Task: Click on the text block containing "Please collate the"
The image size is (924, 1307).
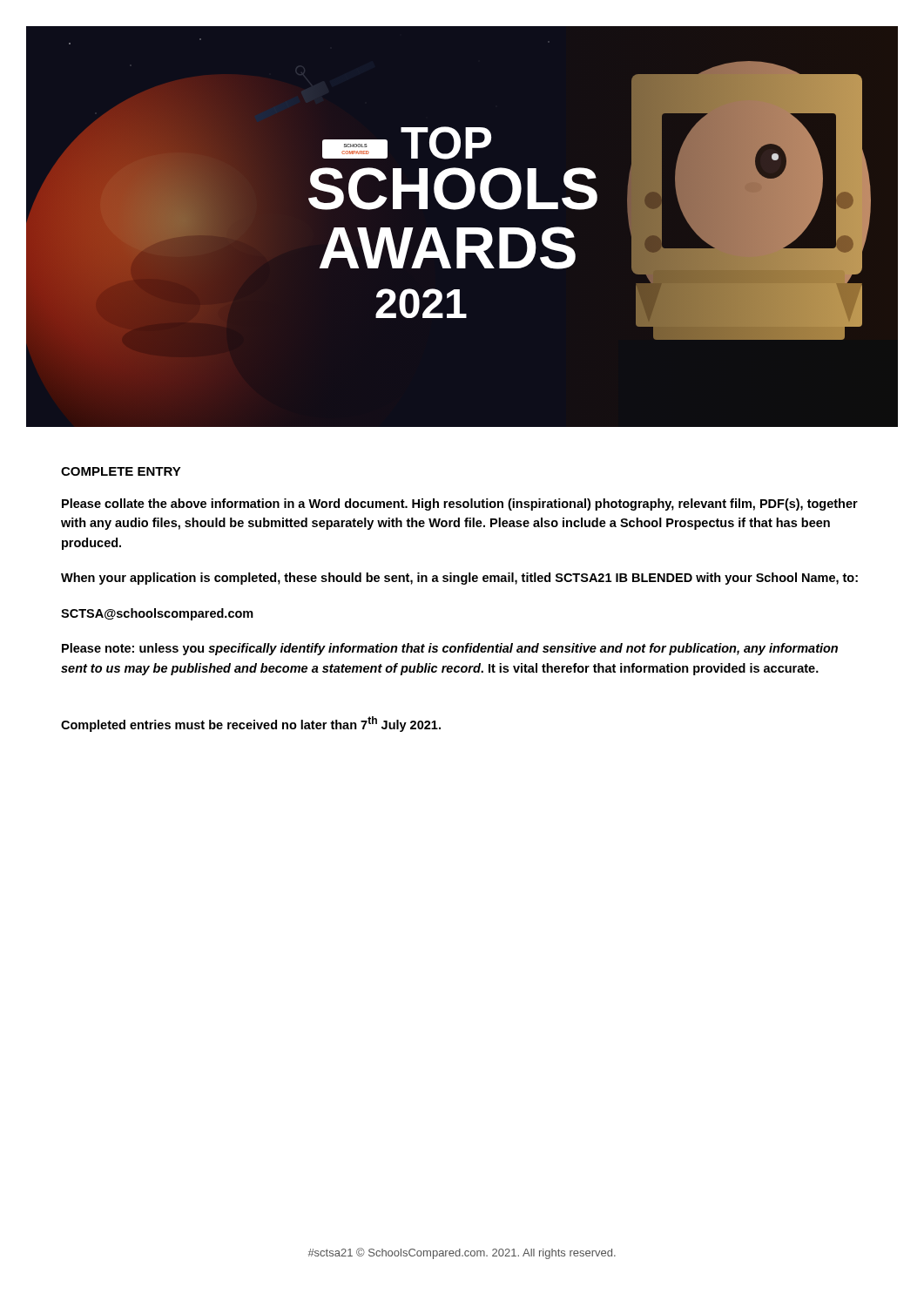Action: coord(459,523)
